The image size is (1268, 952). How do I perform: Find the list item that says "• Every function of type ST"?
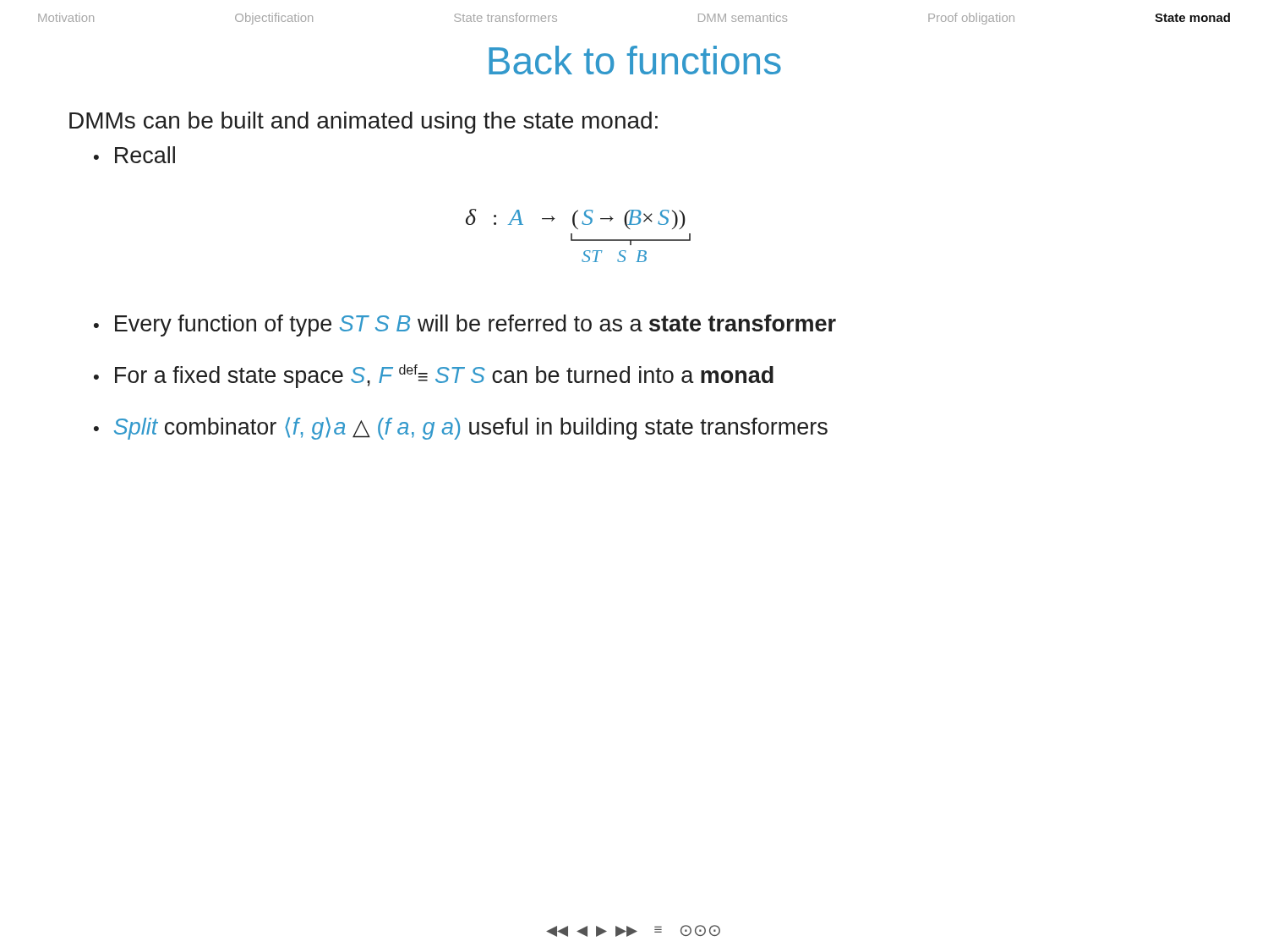465,324
